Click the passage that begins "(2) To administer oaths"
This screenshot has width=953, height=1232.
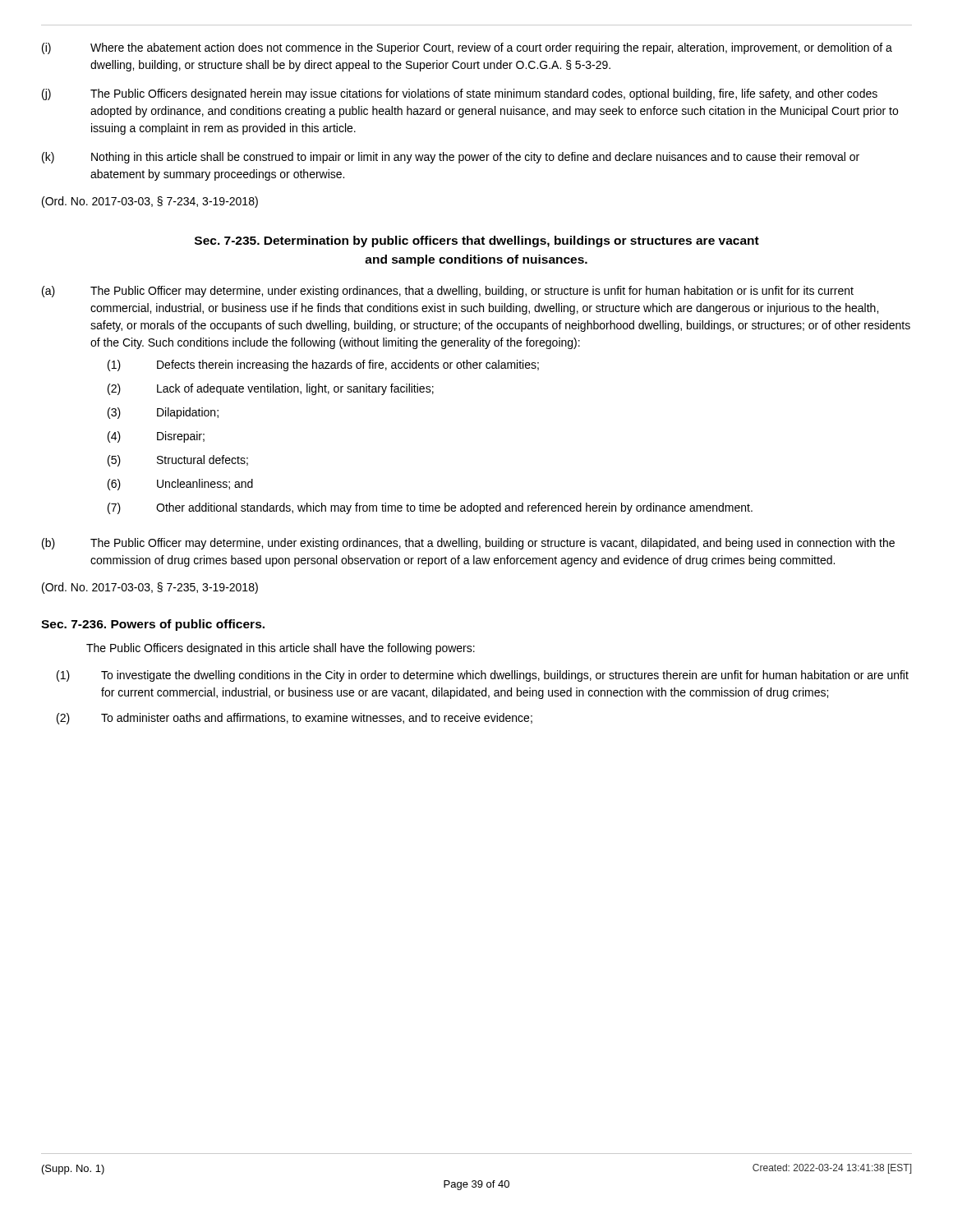pyautogui.click(x=476, y=718)
